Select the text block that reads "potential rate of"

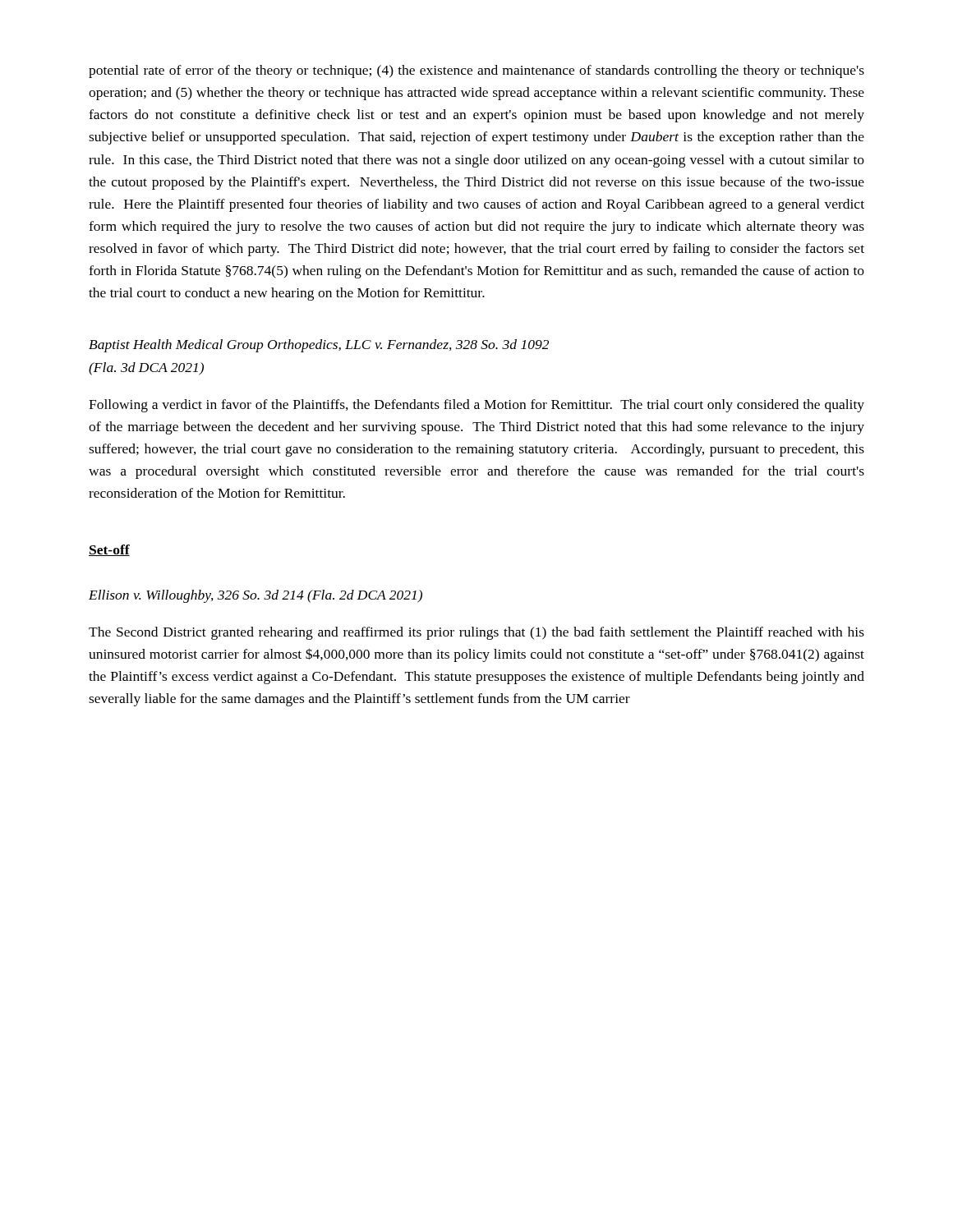(x=476, y=182)
